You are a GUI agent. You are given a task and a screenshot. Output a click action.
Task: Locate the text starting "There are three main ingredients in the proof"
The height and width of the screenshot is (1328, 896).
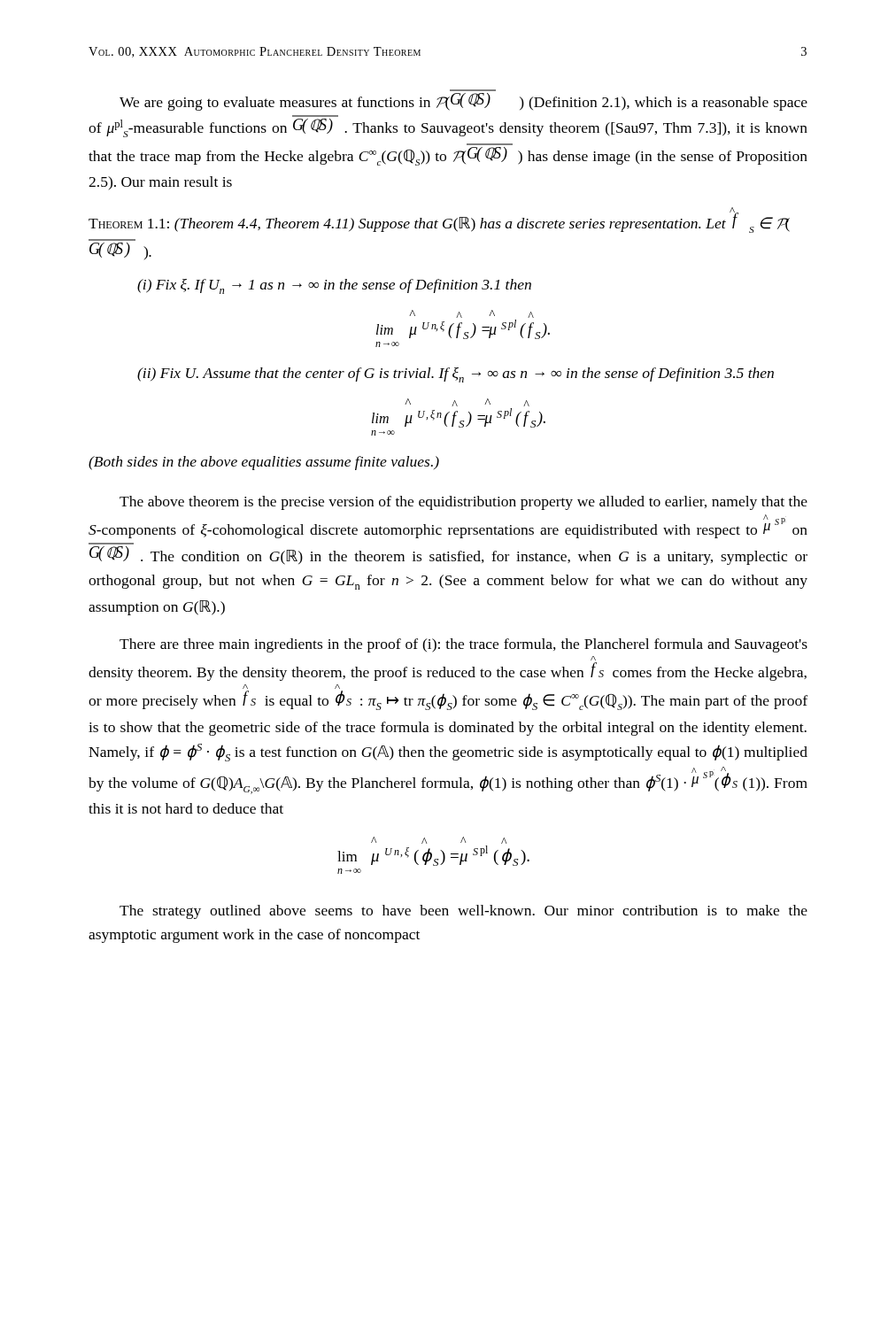click(x=448, y=726)
